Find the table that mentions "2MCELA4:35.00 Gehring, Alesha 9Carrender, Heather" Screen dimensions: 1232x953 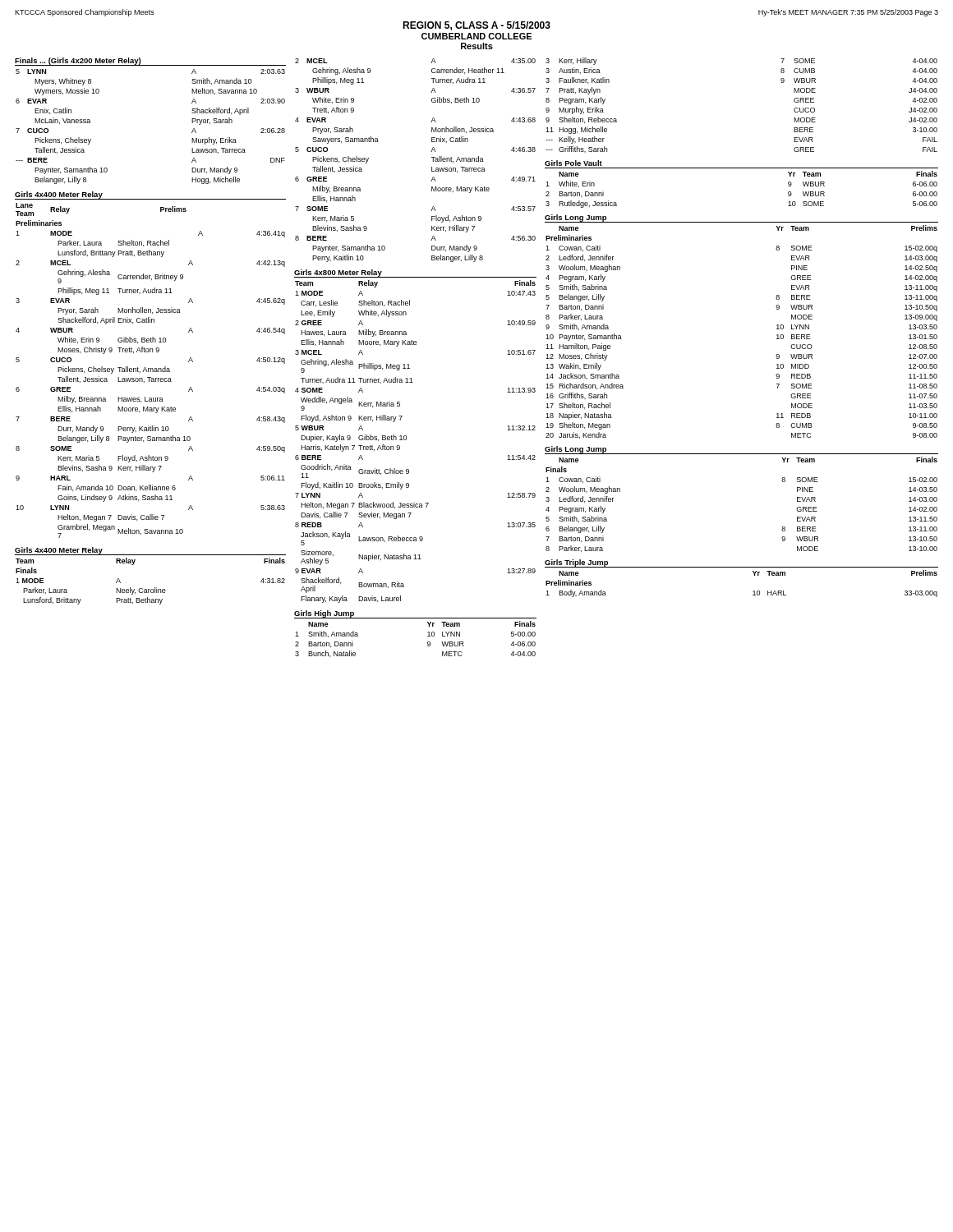415,159
